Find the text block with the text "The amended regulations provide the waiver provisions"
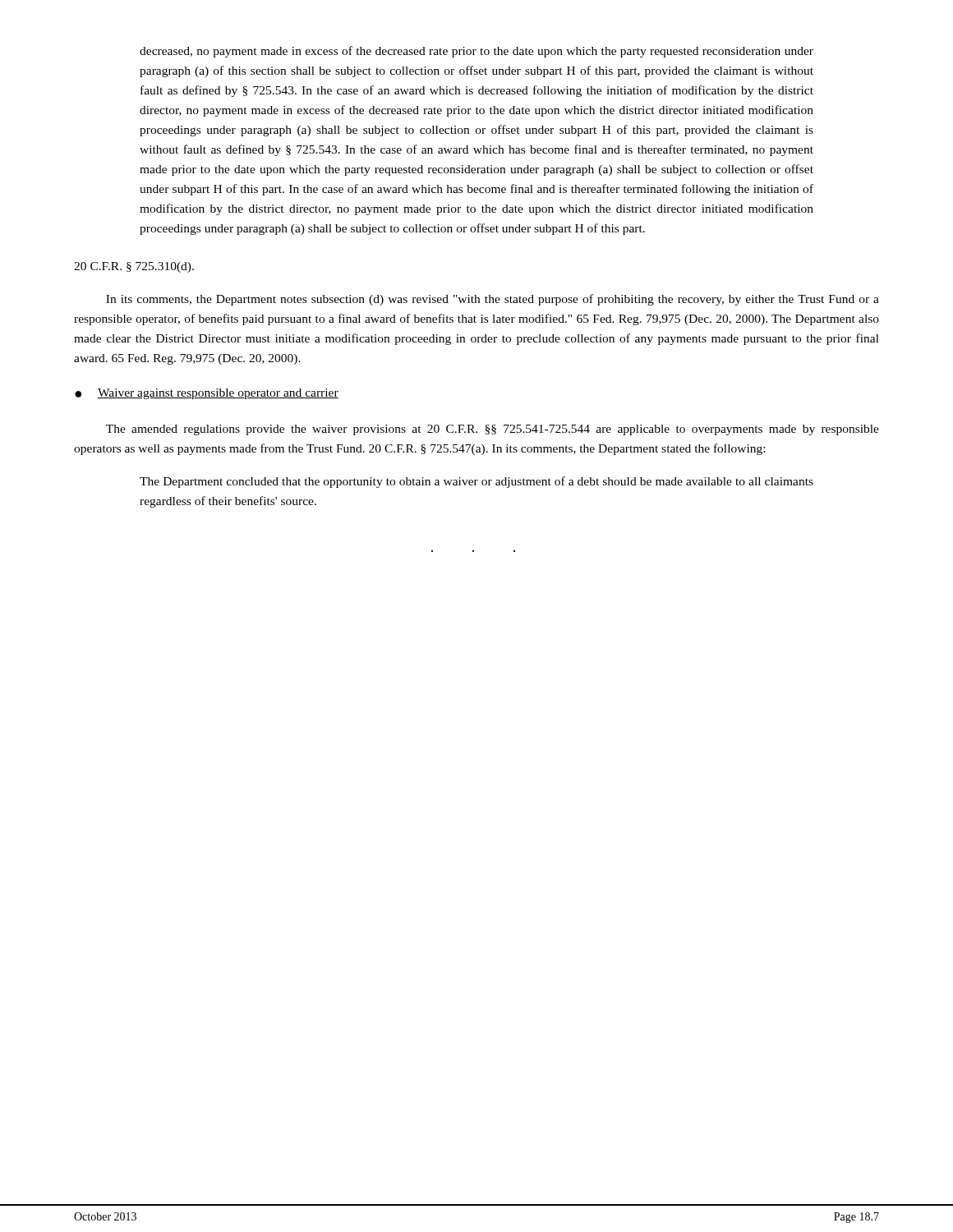The width and height of the screenshot is (953, 1232). pos(476,438)
